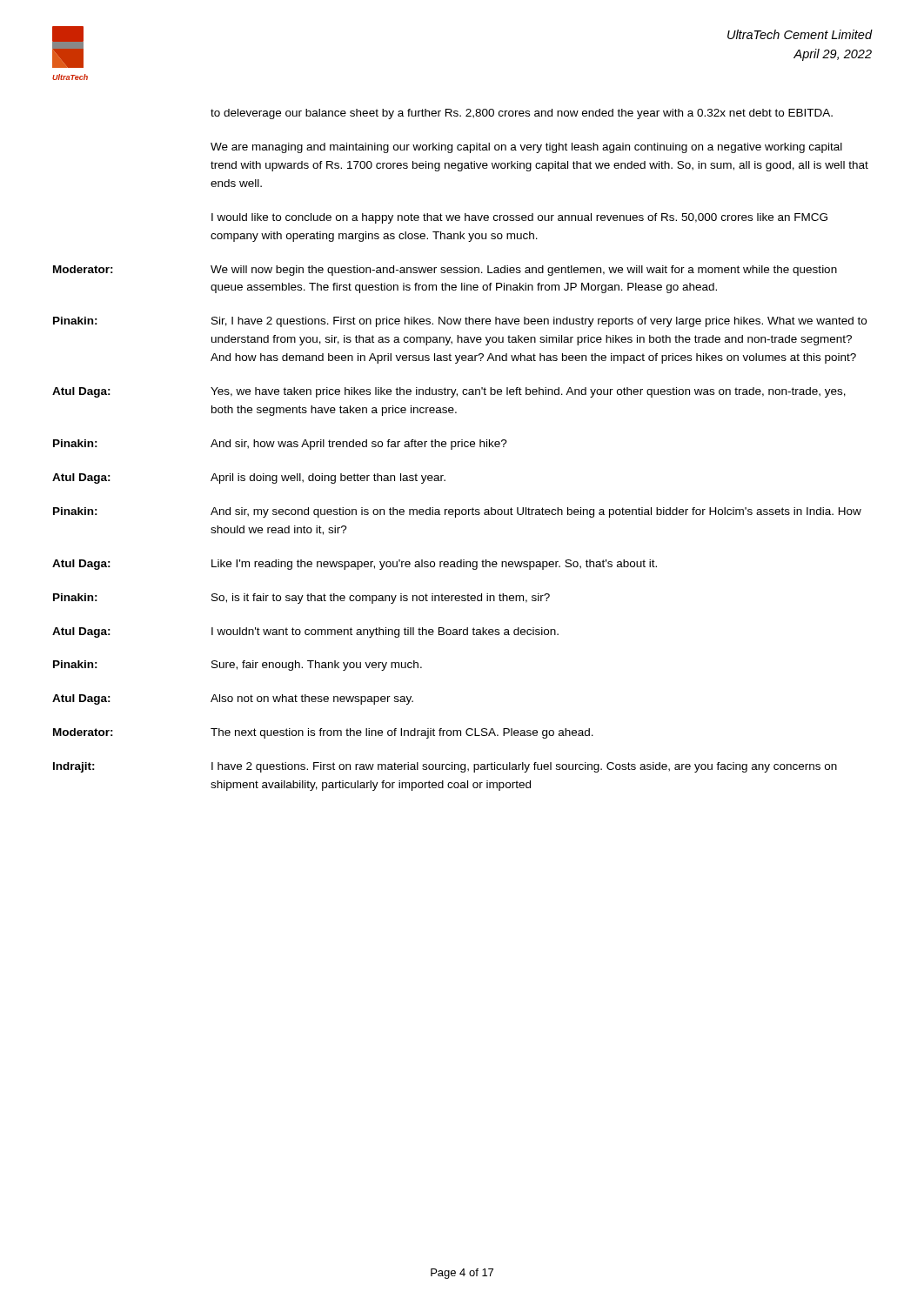Navigate to the element starting "Pinakin: And sir, my second question"

tap(462, 521)
